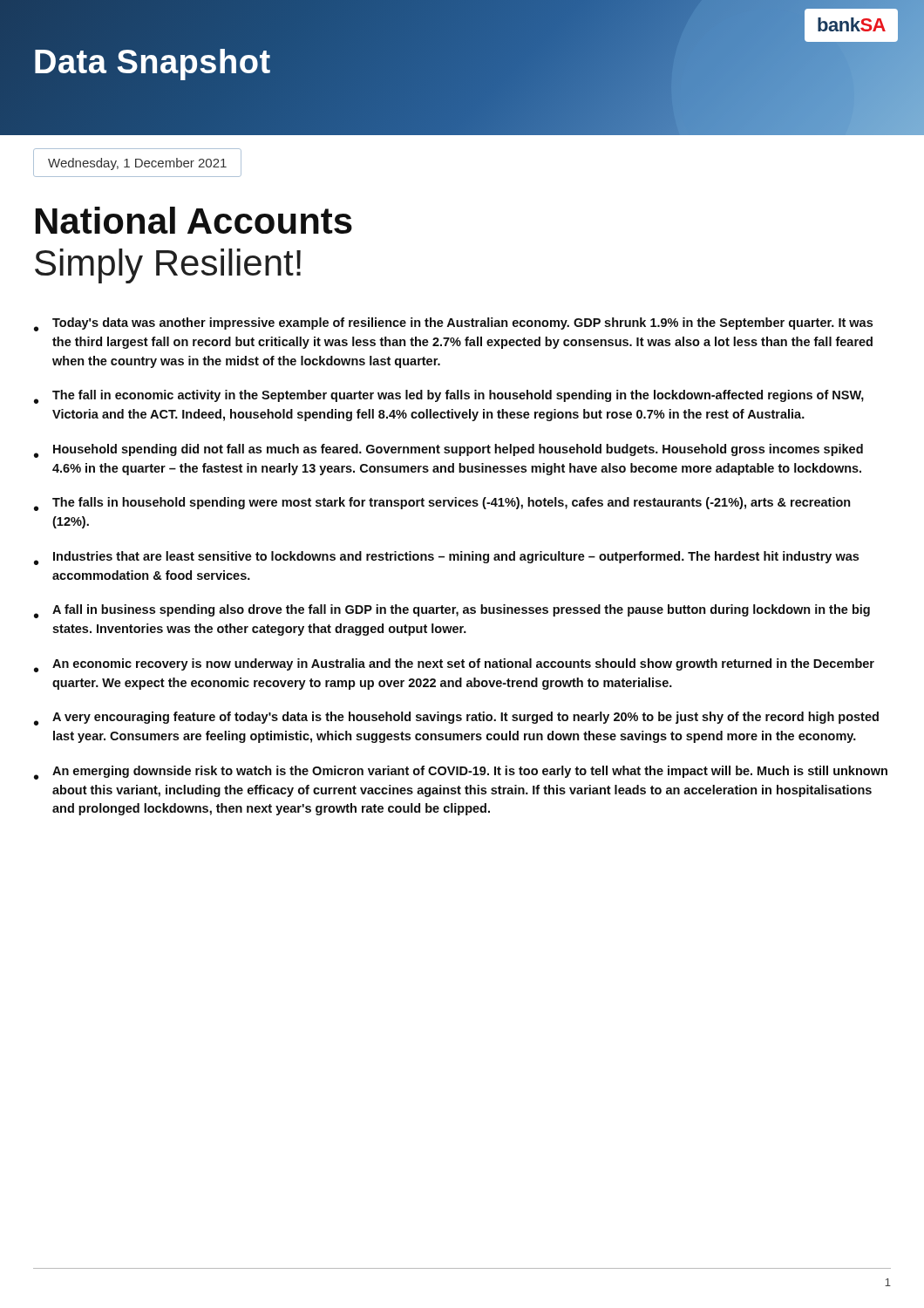Click on the list item containing "• An emerging downside risk to watch is"
The height and width of the screenshot is (1308, 924).
coord(462,790)
